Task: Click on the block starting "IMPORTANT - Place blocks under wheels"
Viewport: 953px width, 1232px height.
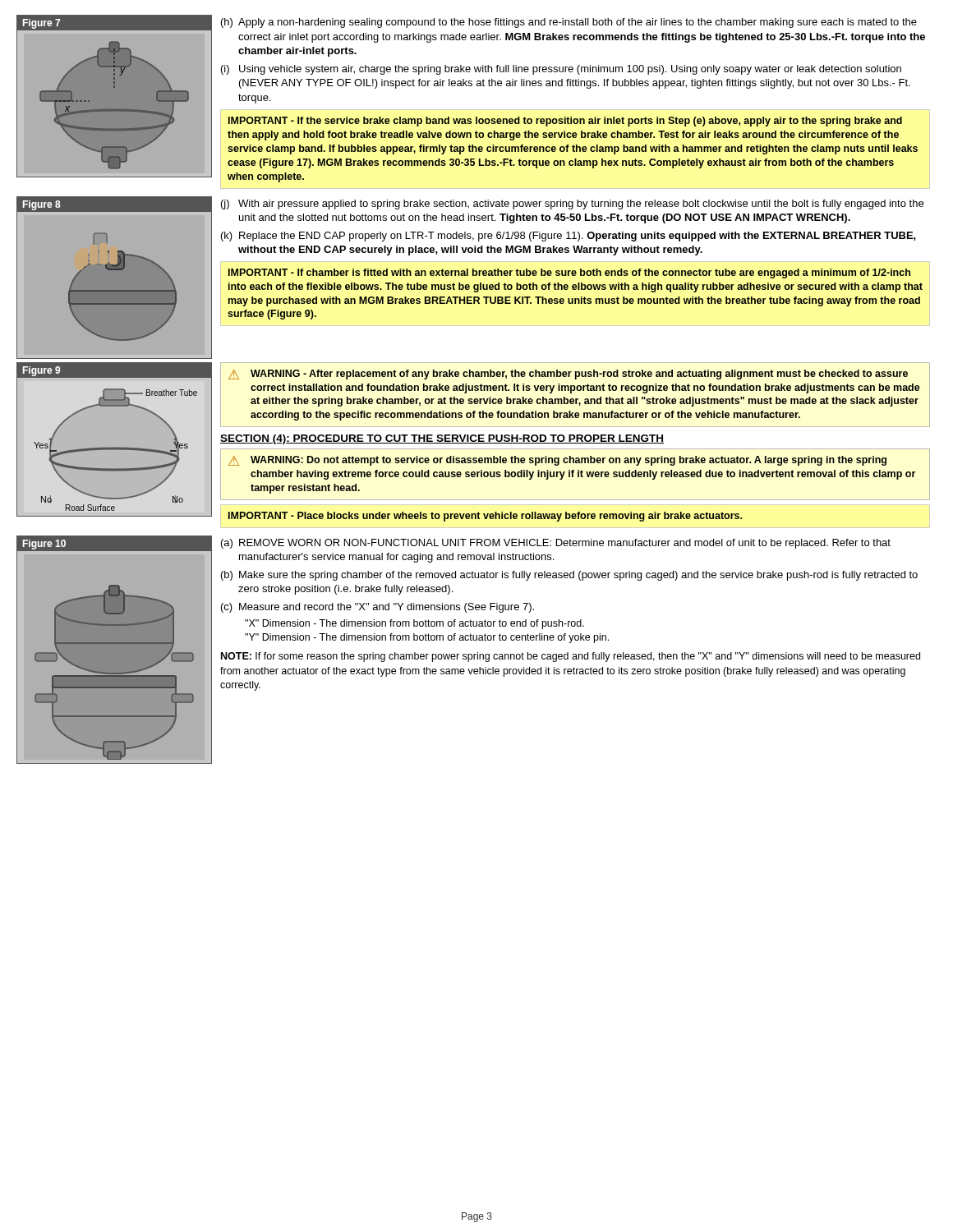Action: [485, 516]
